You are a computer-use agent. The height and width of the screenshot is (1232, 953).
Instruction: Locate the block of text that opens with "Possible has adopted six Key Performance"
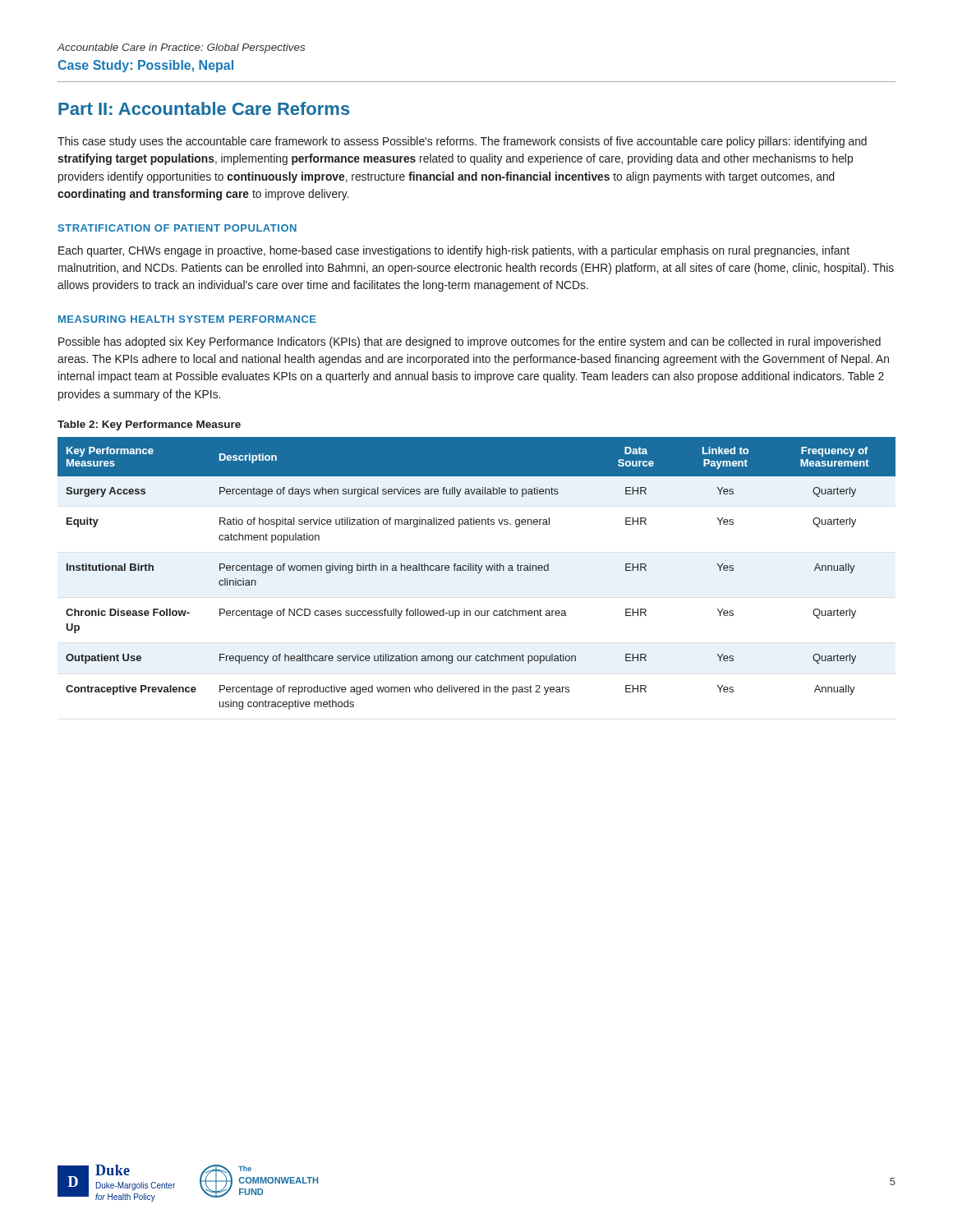(474, 368)
